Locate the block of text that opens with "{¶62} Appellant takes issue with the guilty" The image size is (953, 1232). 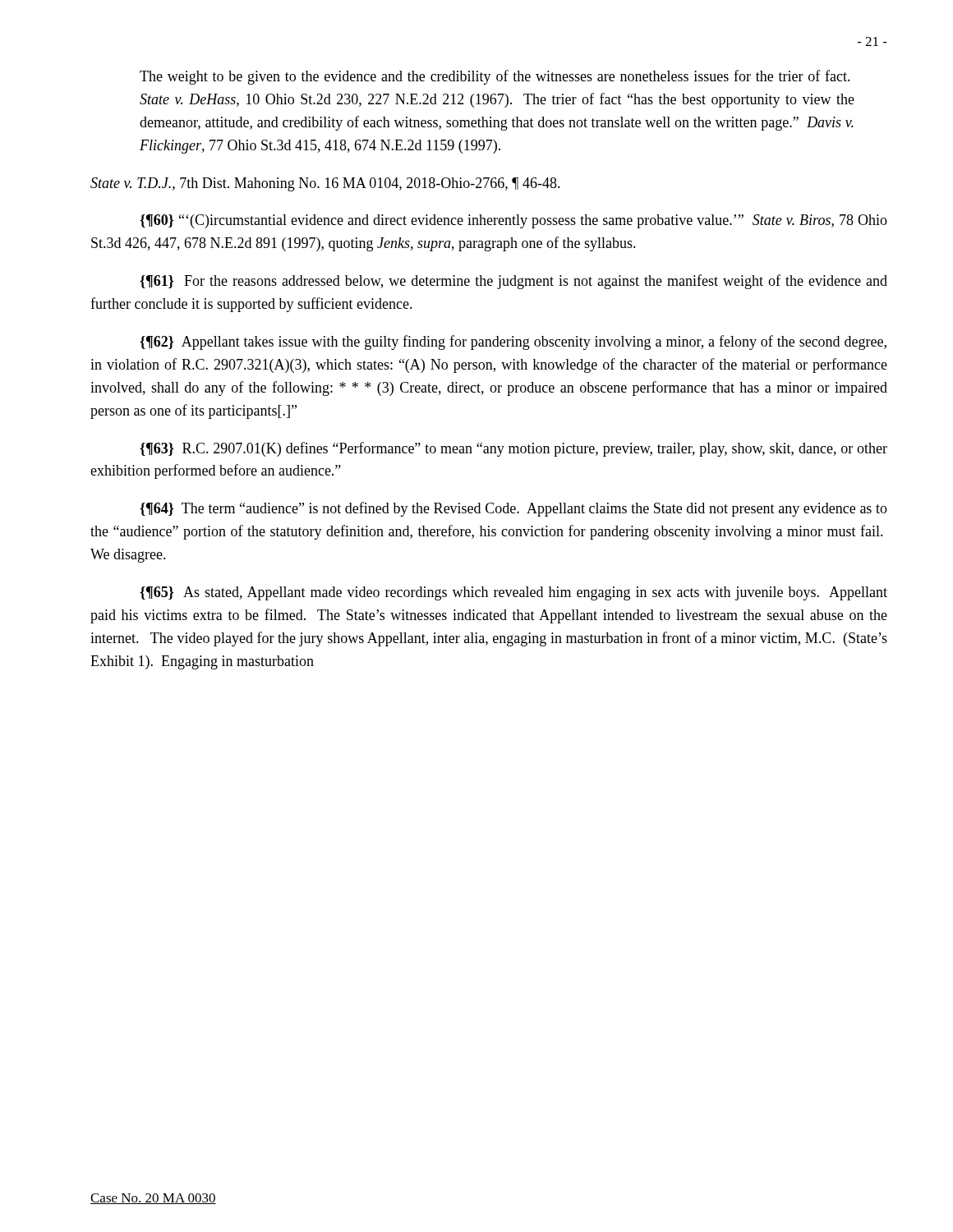(x=489, y=376)
